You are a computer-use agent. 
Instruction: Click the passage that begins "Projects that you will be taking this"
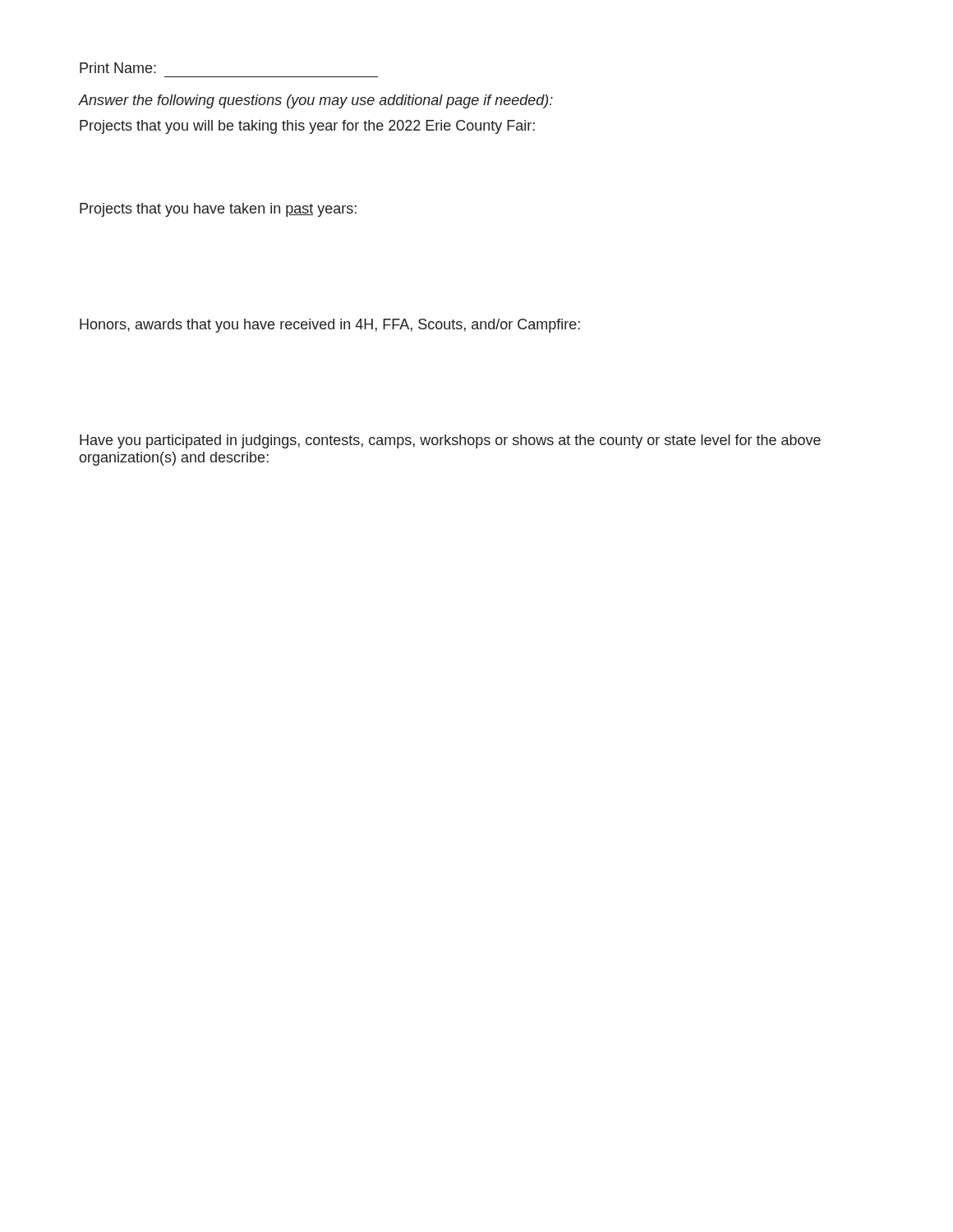307,126
